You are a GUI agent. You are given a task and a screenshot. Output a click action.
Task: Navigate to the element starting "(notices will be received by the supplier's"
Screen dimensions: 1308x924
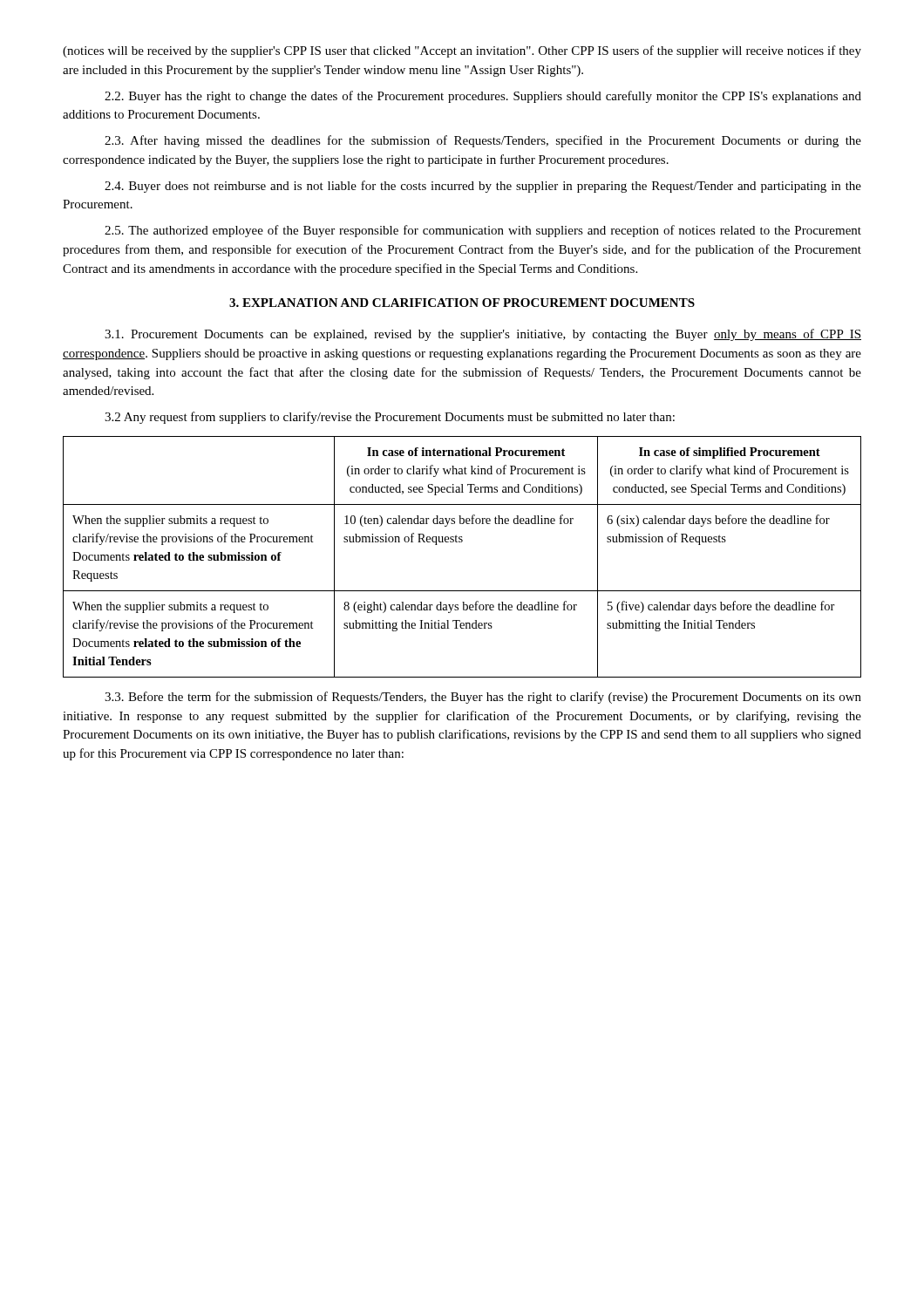(462, 60)
